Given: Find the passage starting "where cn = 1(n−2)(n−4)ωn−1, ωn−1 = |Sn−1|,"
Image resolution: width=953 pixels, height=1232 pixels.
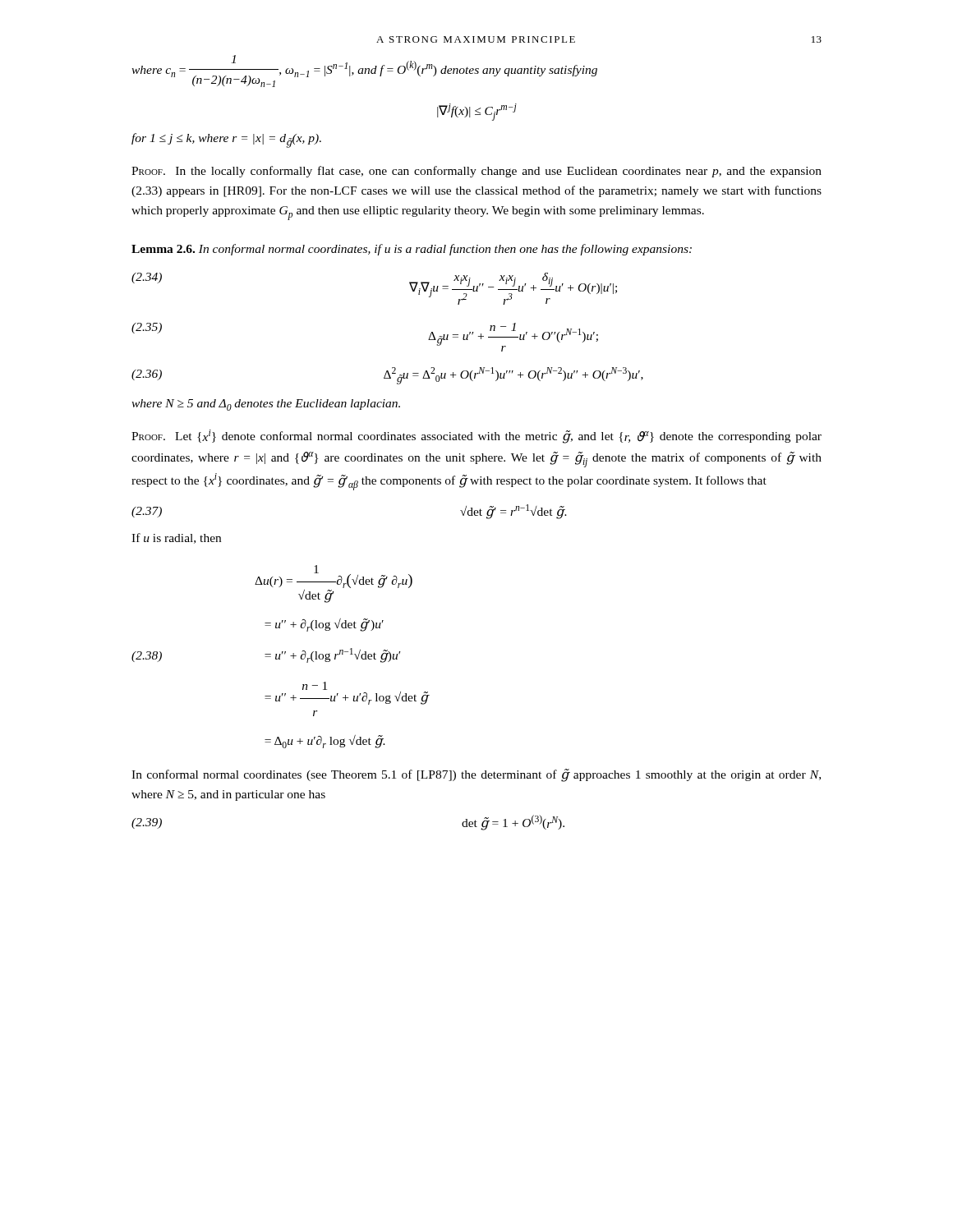Looking at the screenshot, I should [476, 71].
